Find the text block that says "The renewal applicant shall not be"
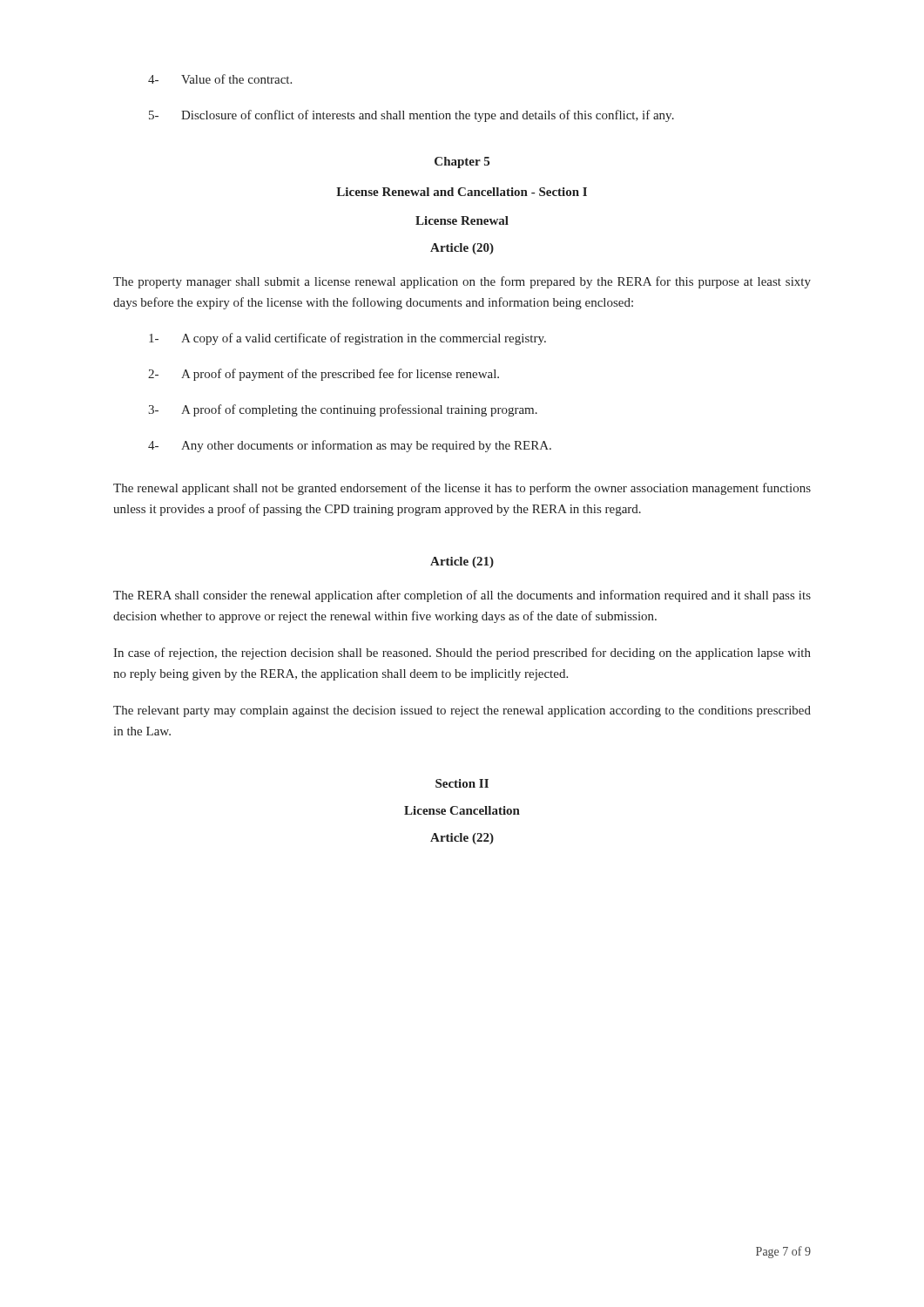 click(x=462, y=498)
